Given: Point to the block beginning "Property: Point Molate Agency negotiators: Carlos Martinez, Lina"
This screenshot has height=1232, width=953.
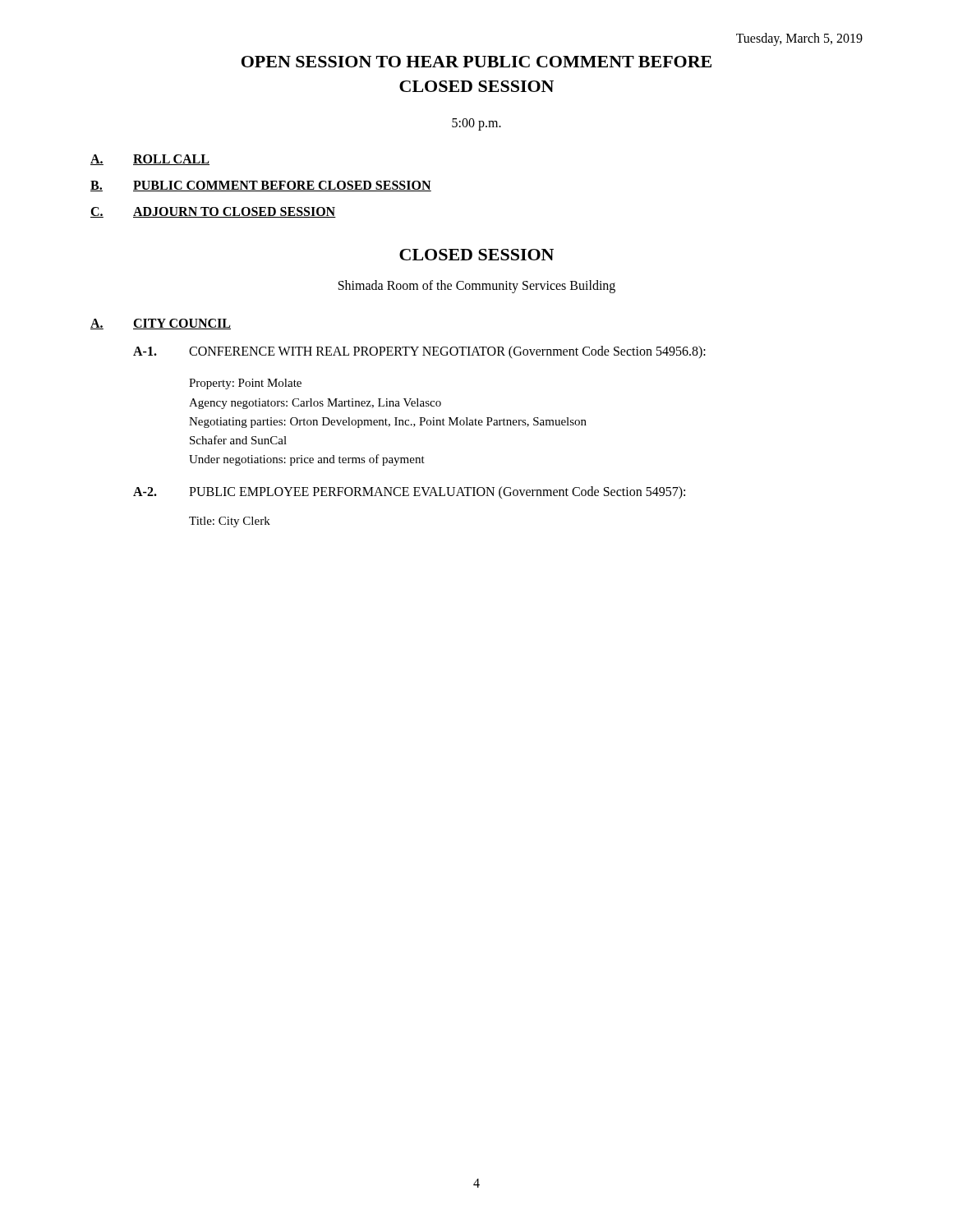Looking at the screenshot, I should coord(388,421).
